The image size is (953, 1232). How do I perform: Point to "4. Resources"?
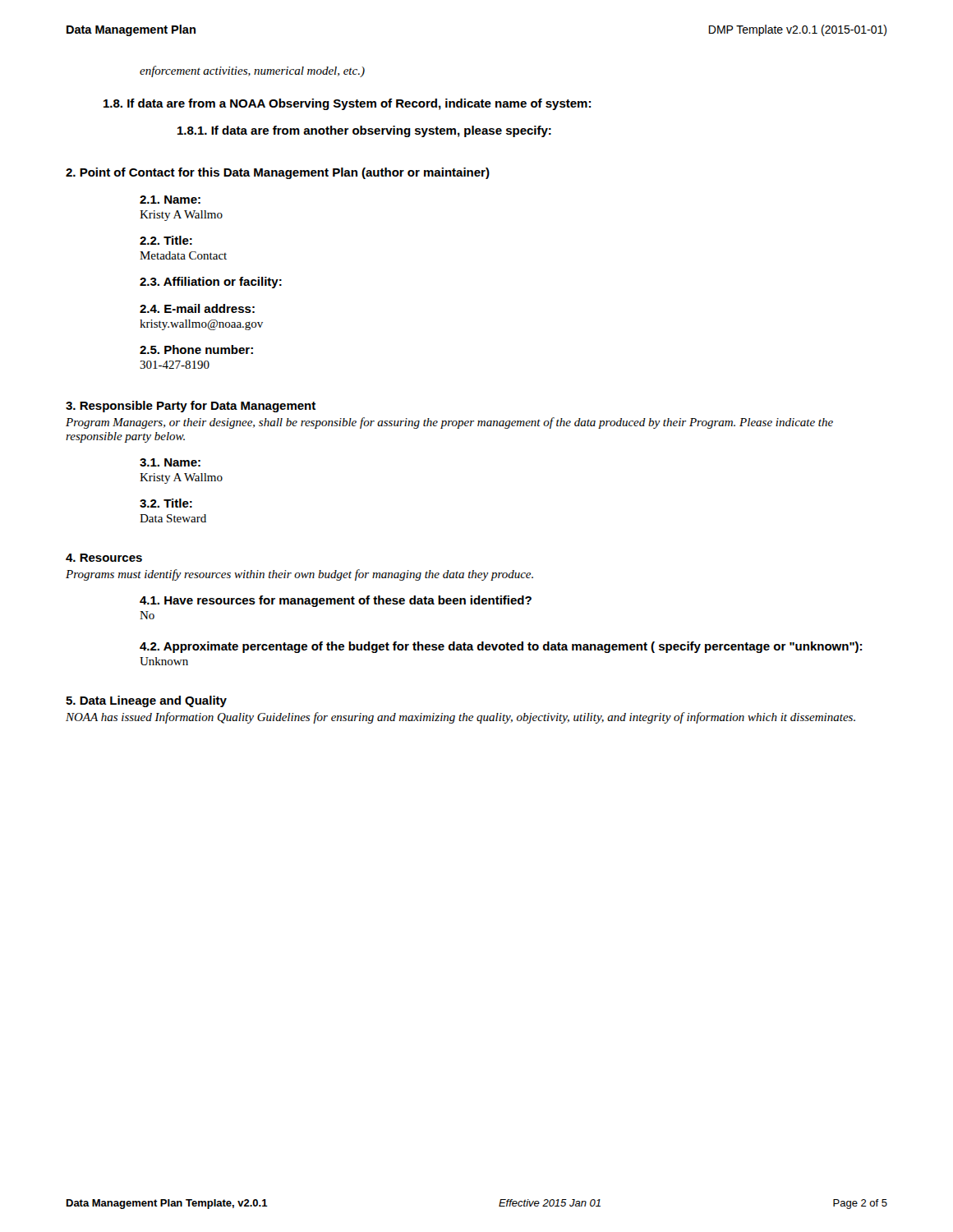coord(104,558)
